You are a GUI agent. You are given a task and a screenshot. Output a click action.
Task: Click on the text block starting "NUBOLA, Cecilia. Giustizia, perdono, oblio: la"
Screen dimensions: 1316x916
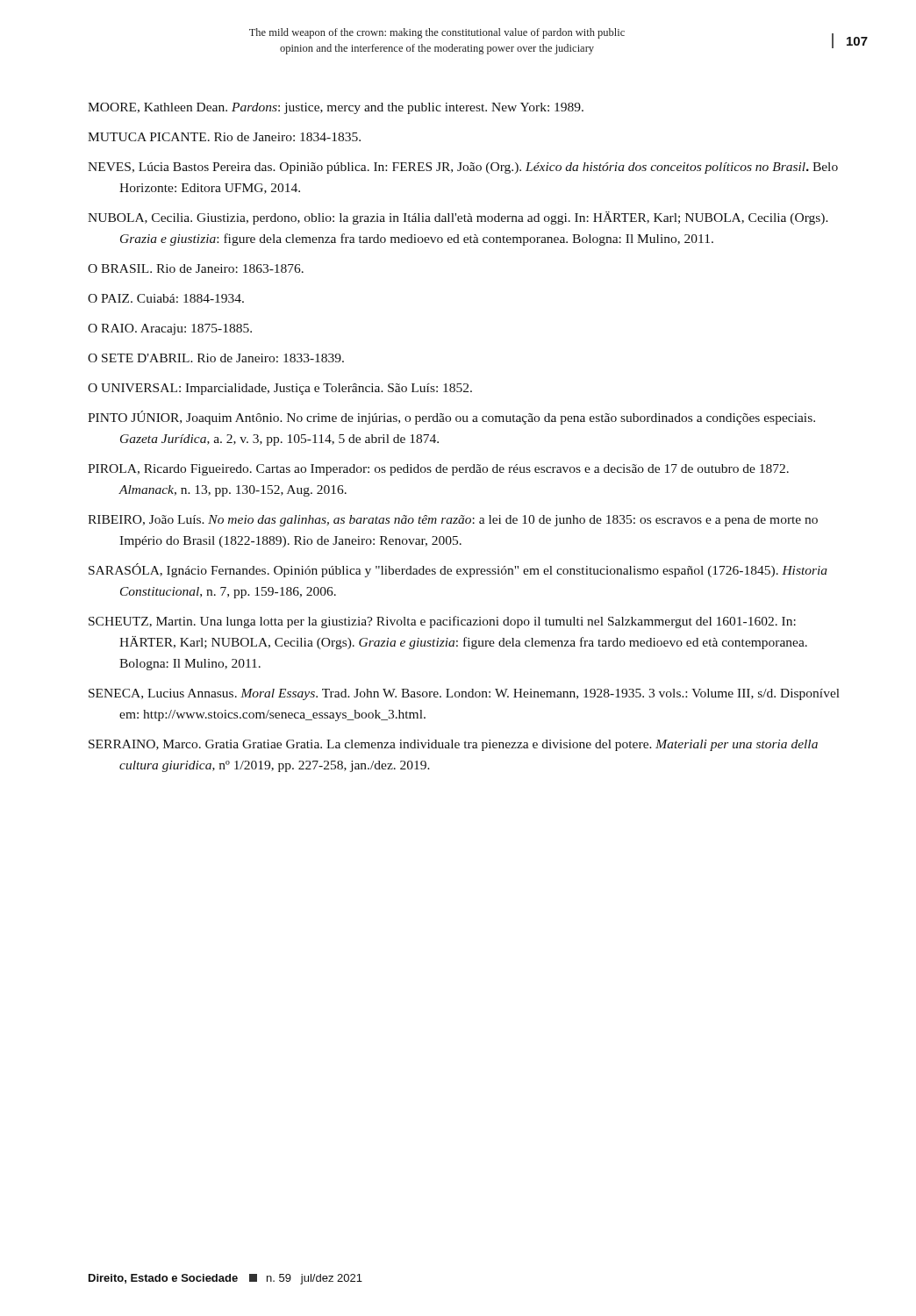(x=458, y=228)
